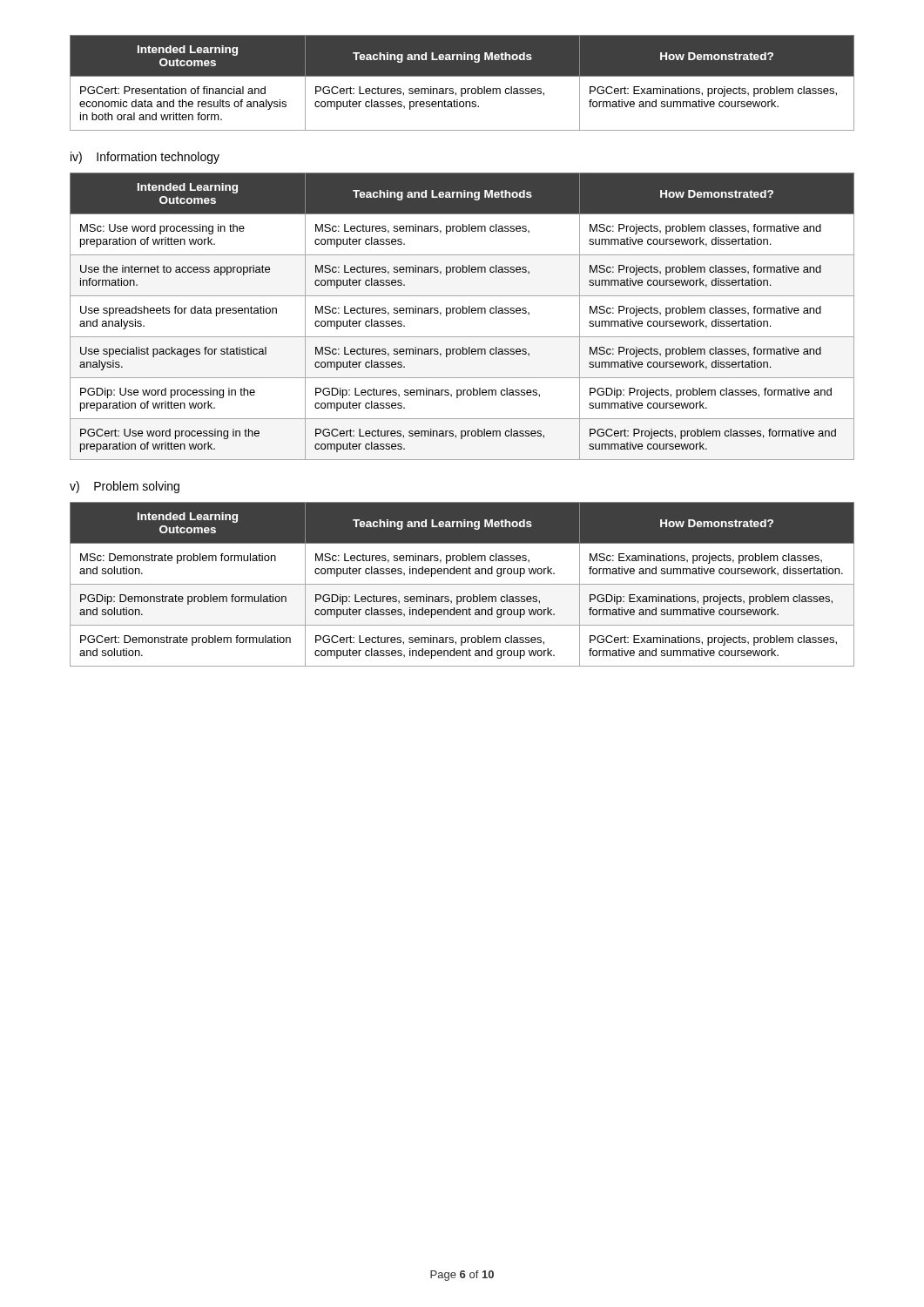Where does it say "iv) Information technology"?
Image resolution: width=924 pixels, height=1307 pixels.
tap(145, 157)
